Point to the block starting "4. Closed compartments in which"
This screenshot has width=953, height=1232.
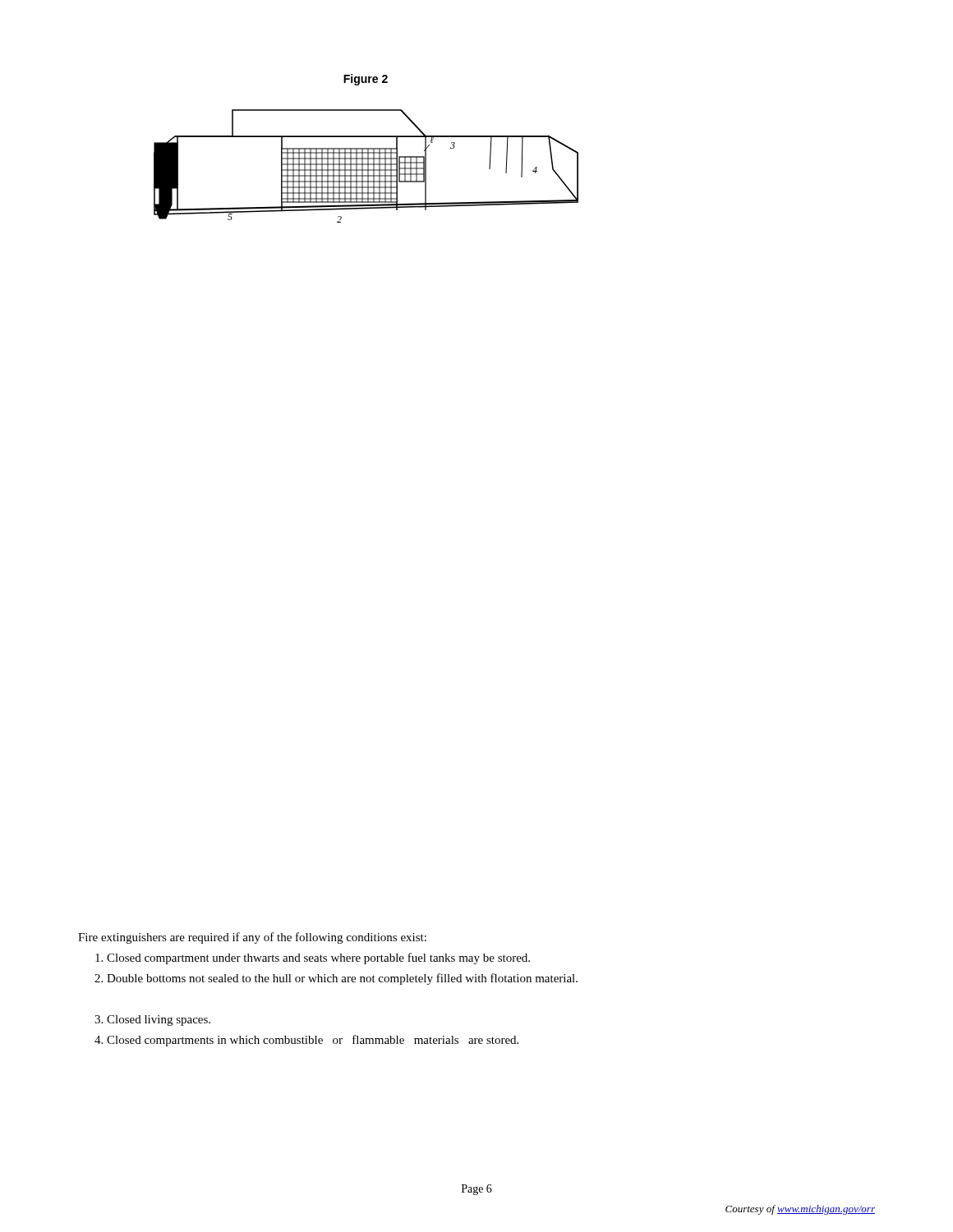point(307,1040)
